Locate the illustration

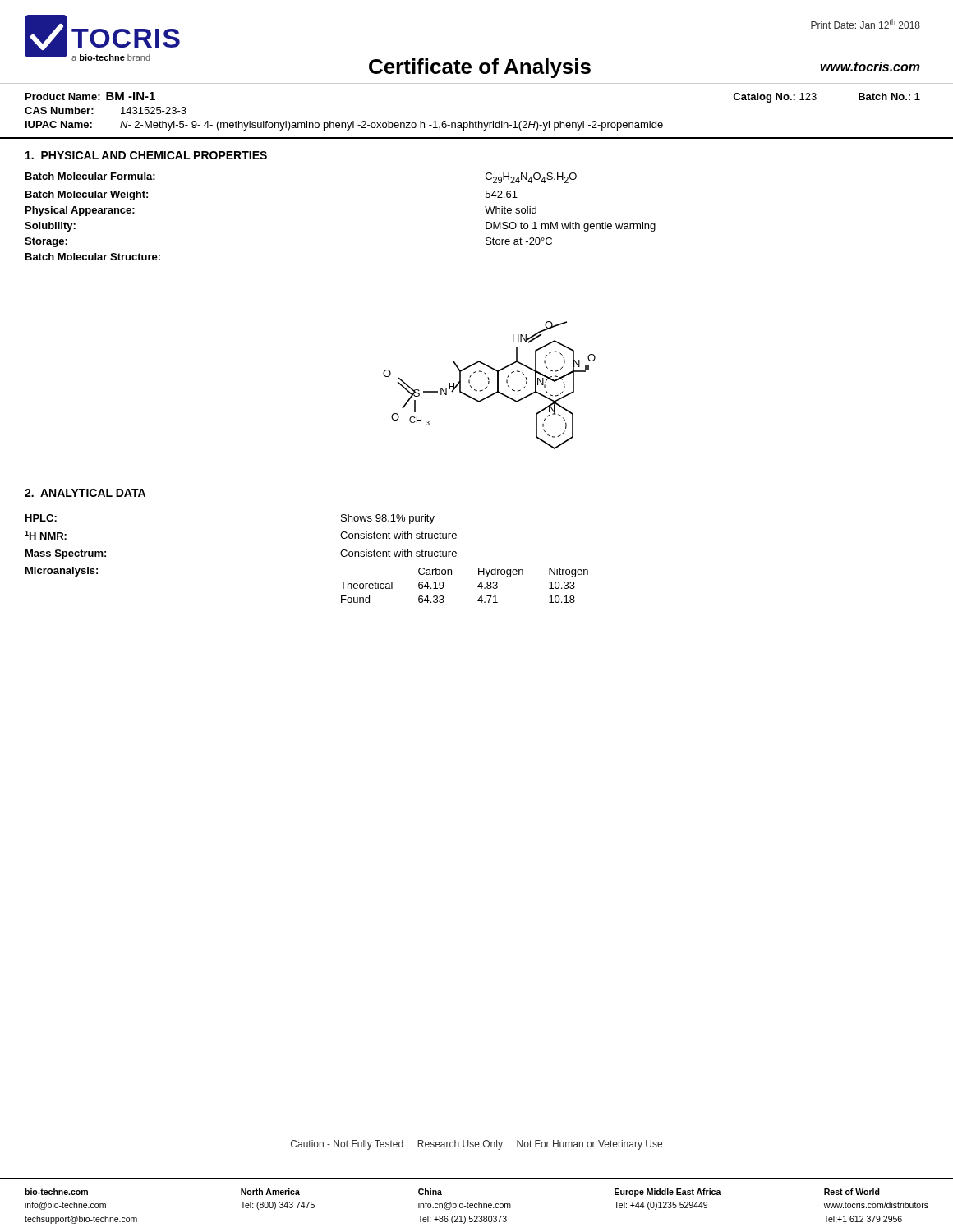point(472,371)
